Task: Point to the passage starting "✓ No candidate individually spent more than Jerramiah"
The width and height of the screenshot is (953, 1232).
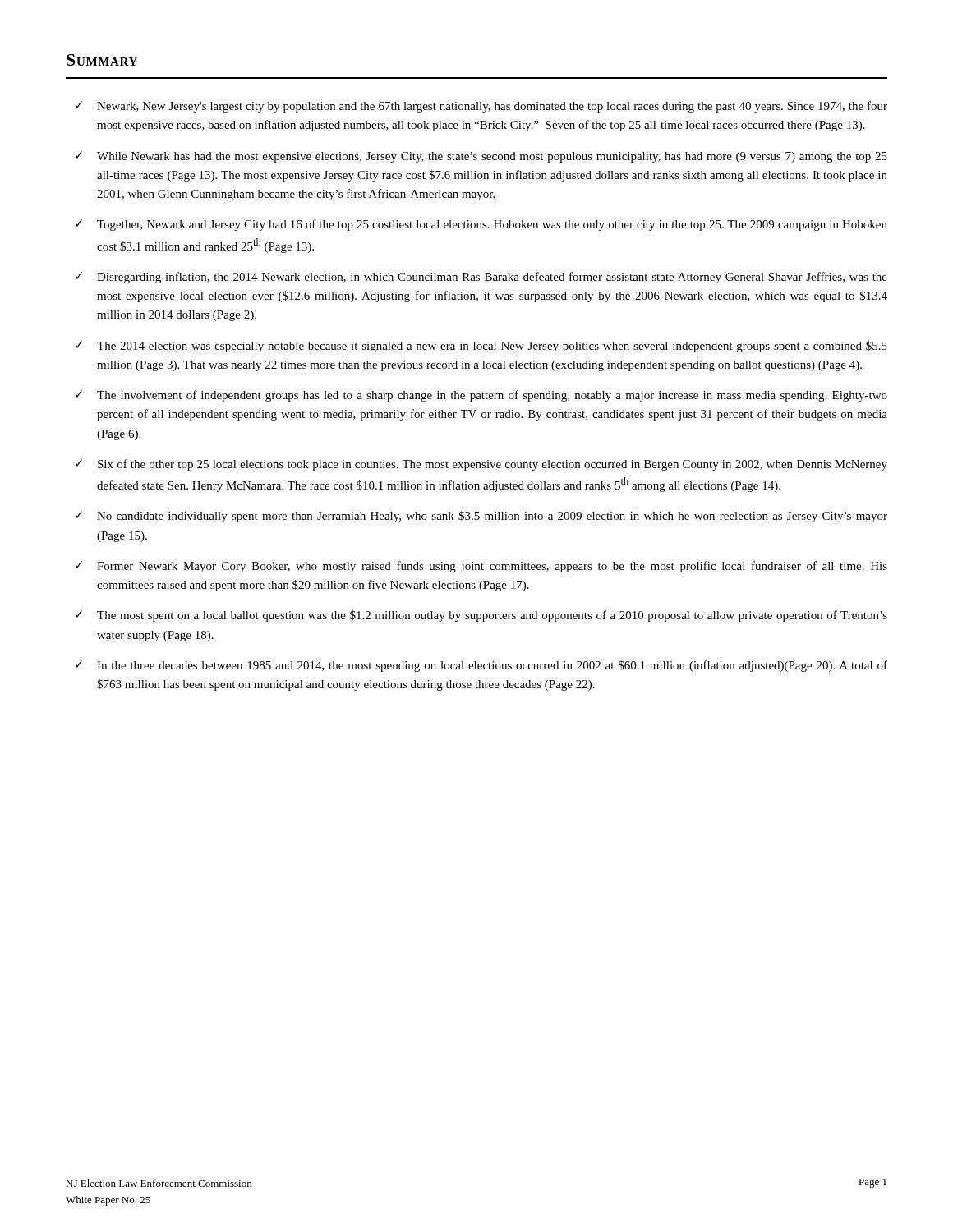Action: (481, 526)
